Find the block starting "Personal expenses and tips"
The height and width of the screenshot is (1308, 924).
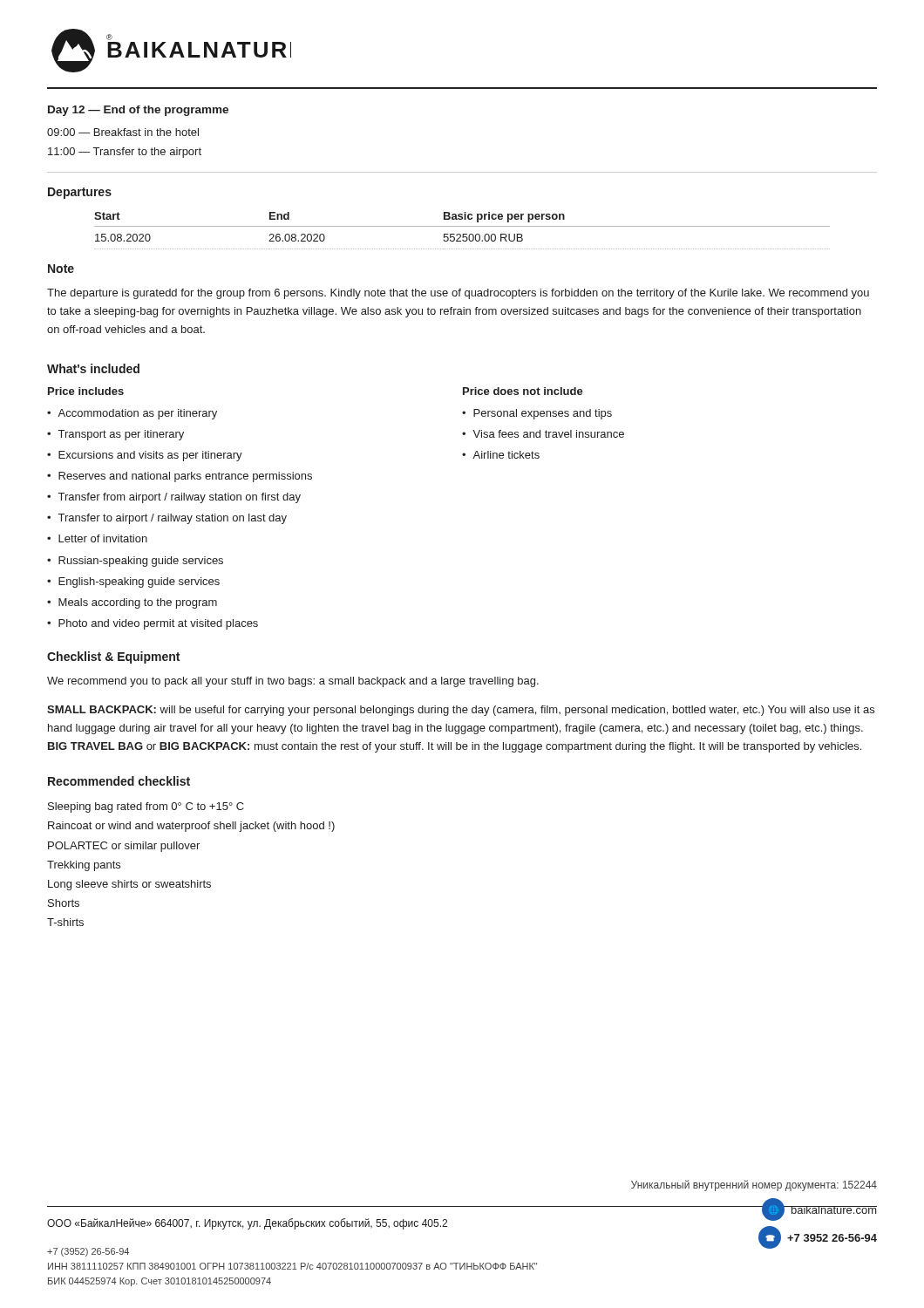click(543, 413)
